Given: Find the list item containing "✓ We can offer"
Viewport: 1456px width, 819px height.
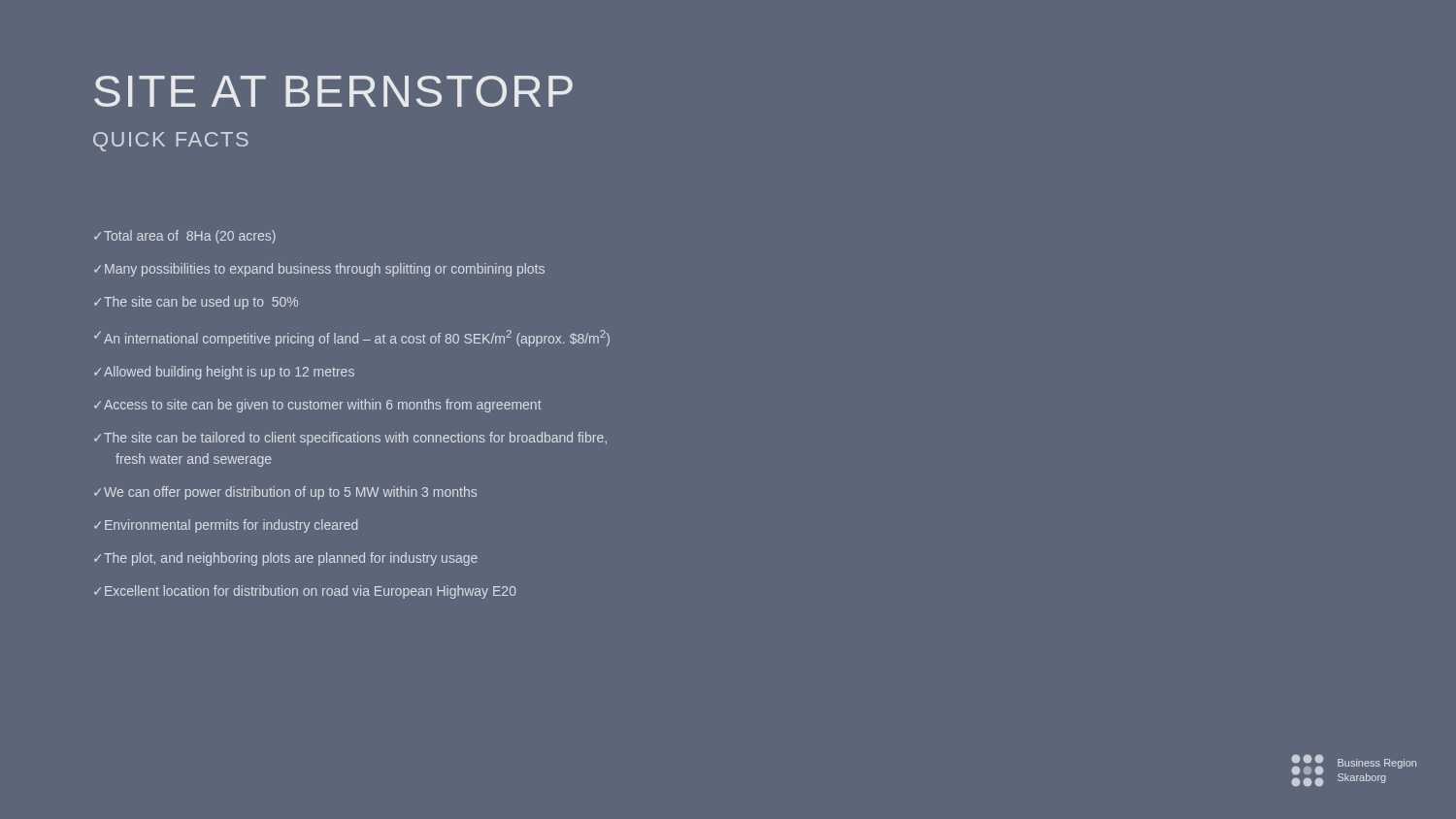Looking at the screenshot, I should coord(285,492).
